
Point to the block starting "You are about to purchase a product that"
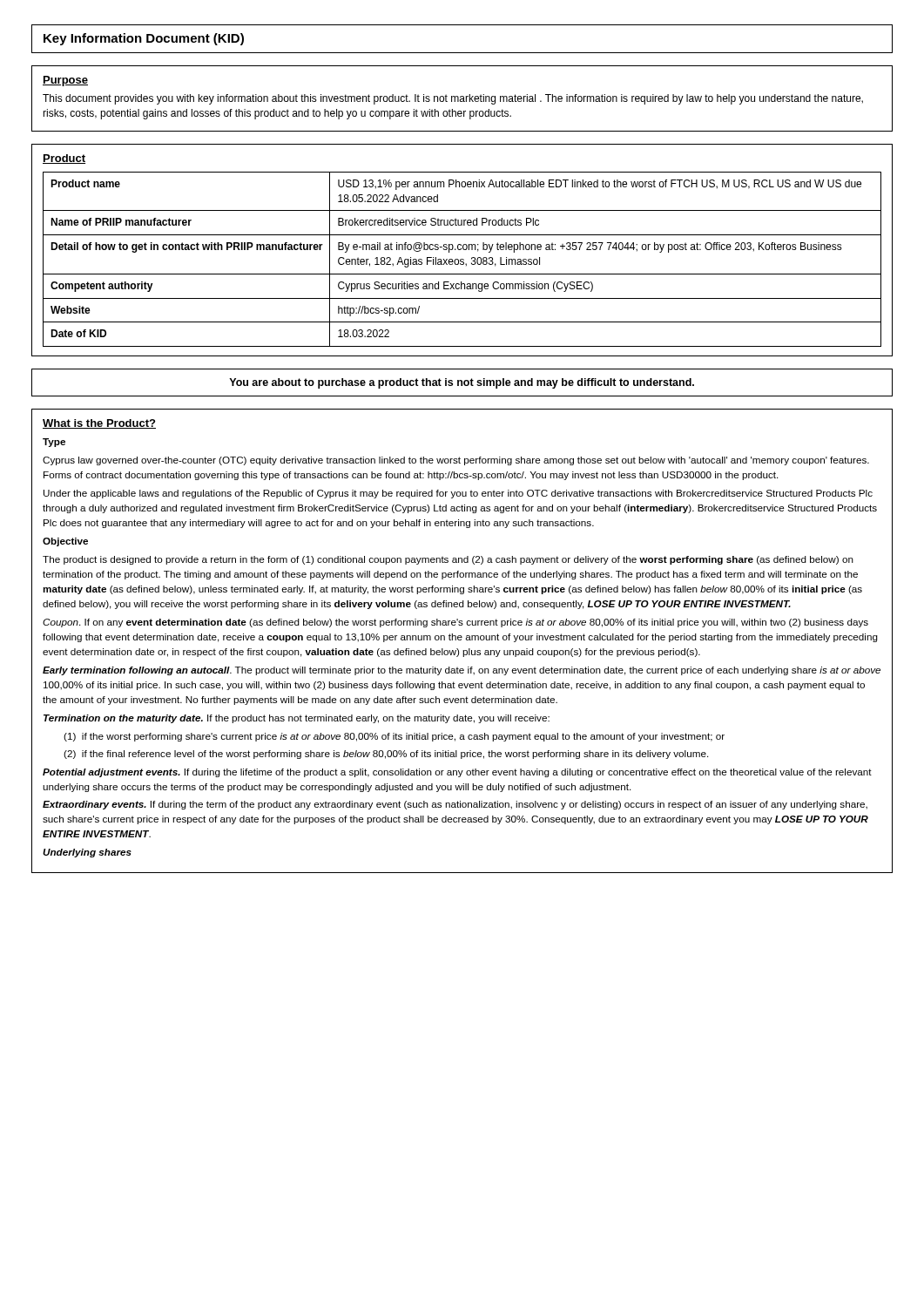coord(462,383)
